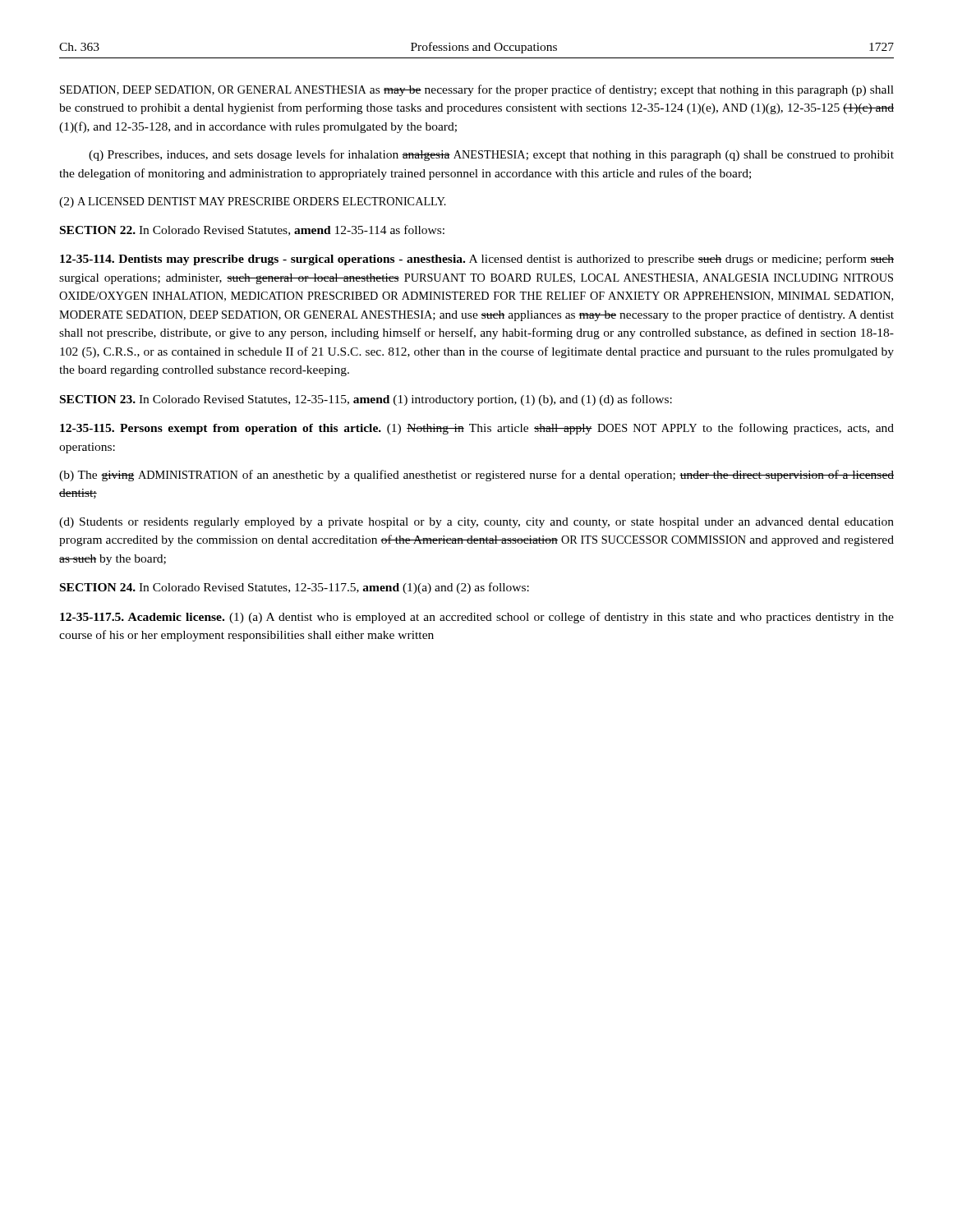Click on the text block with the text "(d) Students or residents regularly employed by a"
953x1232 pixels.
(x=476, y=540)
